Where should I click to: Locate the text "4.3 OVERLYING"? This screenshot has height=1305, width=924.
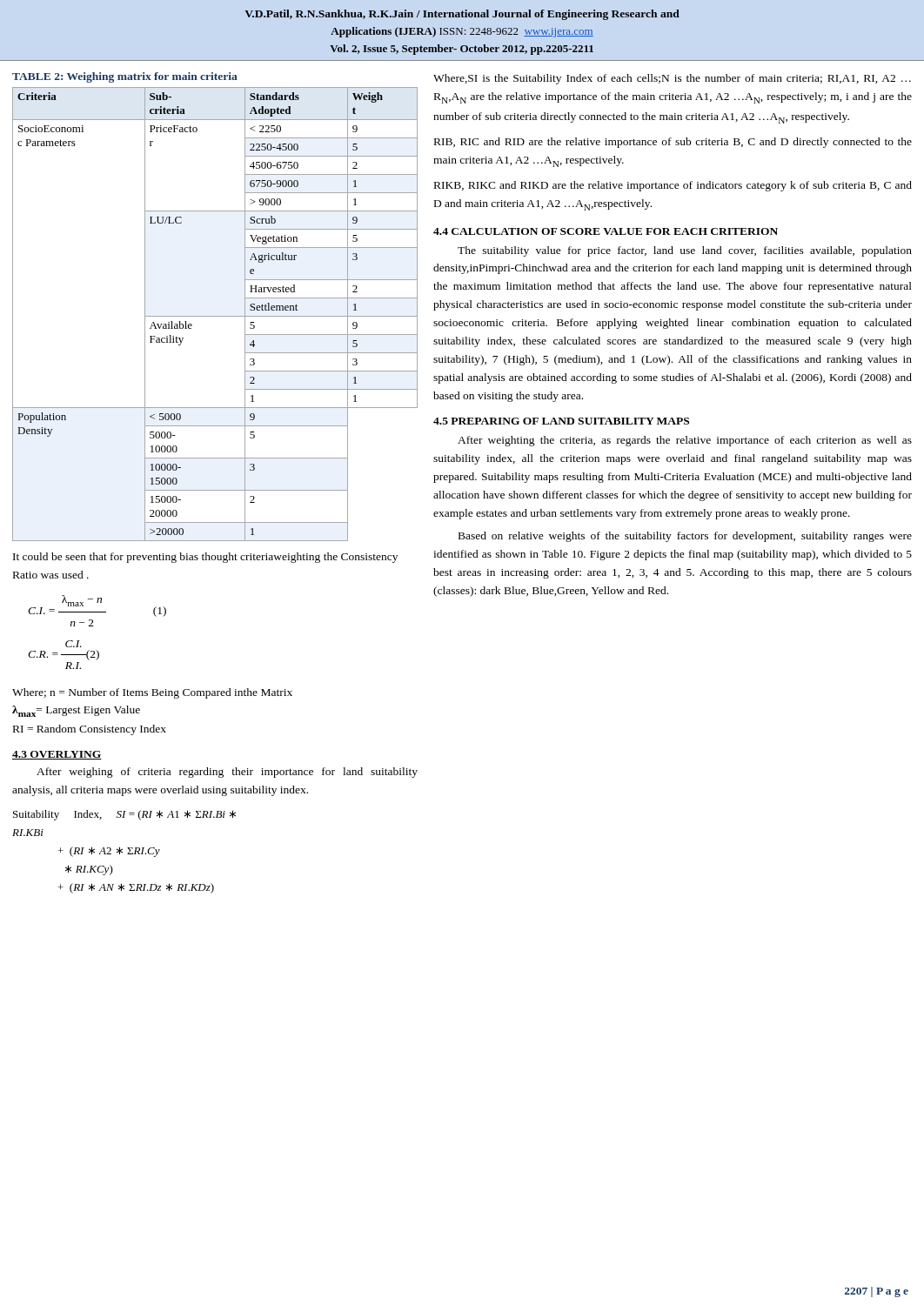57,754
